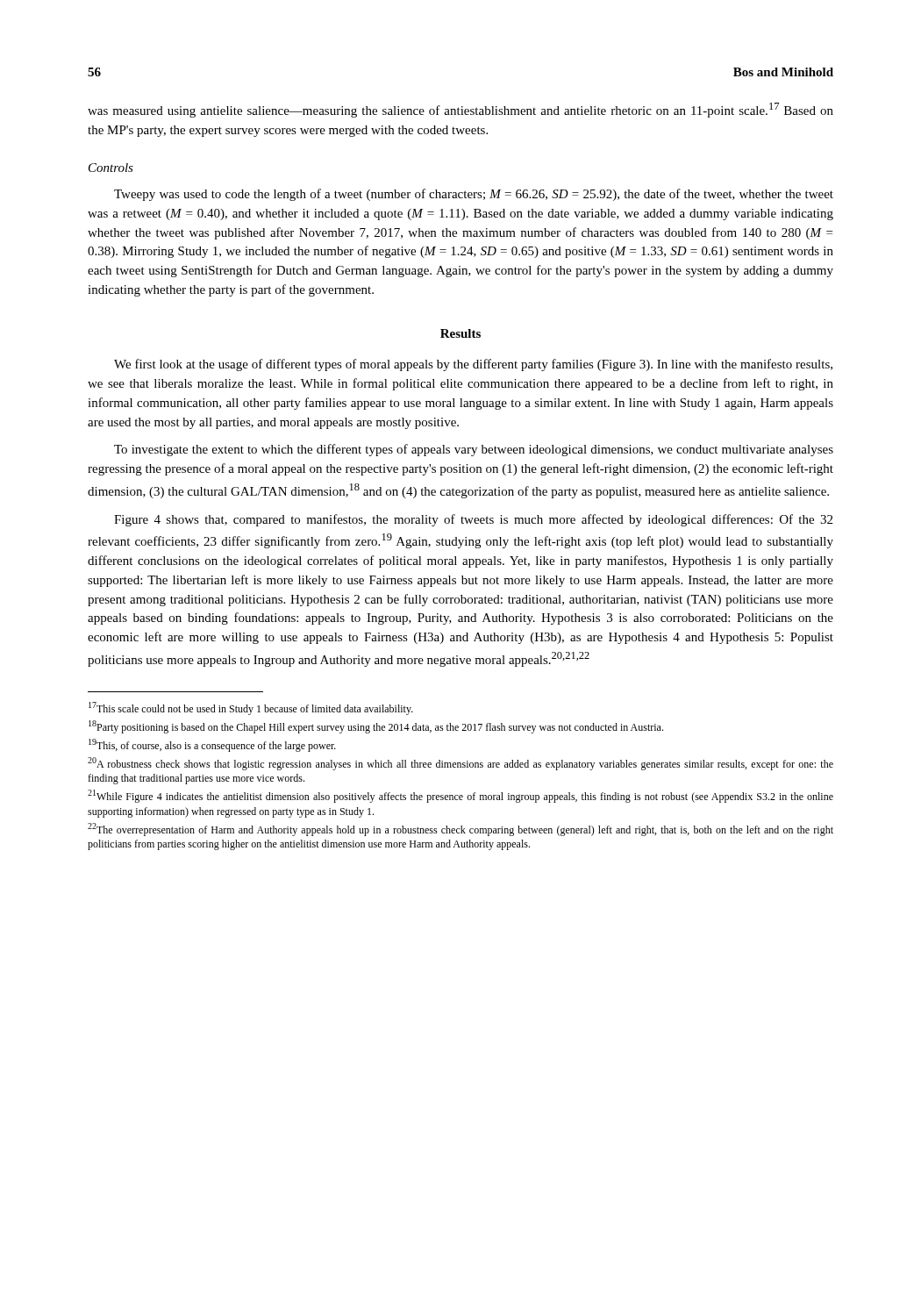The image size is (921, 1316).
Task: Where is the passage that starts "To investigate the extent"?
Action: [x=460, y=471]
